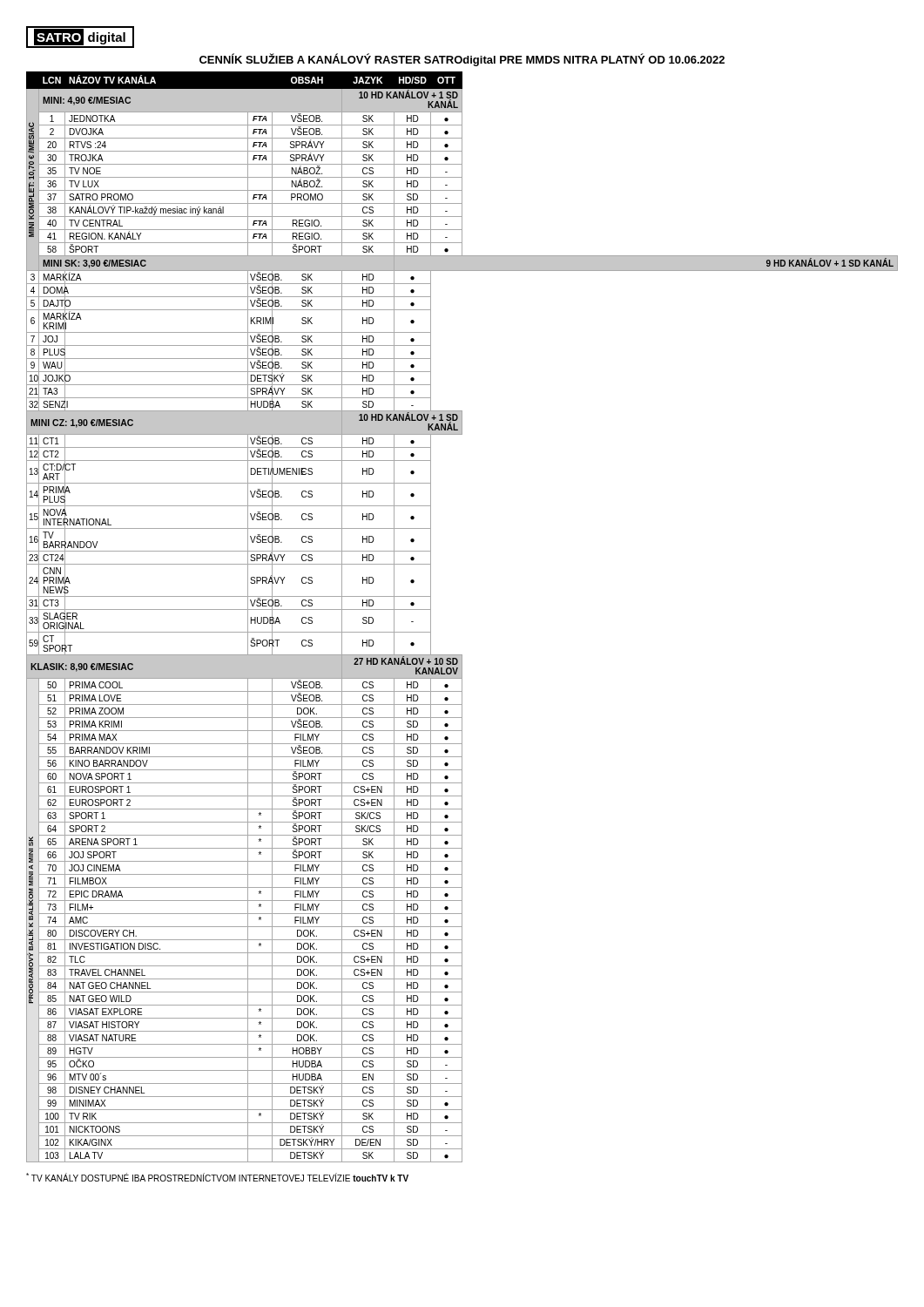Click on the element starting "TV KANÁLY DOSTUPNÉ IBA PROSTREDNÍCTVOM"
Screen dimensions: 1307x924
[x=217, y=1177]
